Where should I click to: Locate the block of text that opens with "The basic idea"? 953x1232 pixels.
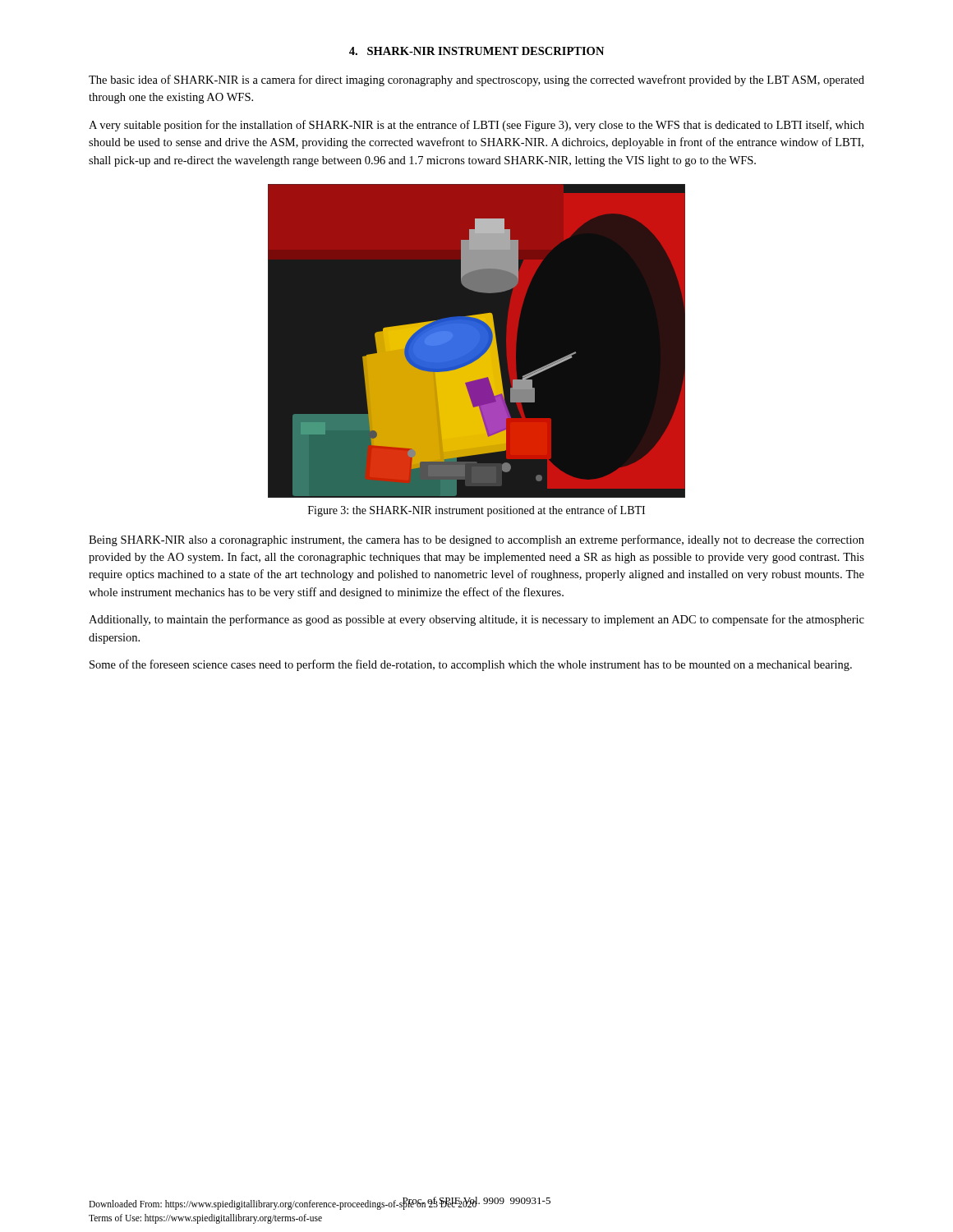point(476,88)
